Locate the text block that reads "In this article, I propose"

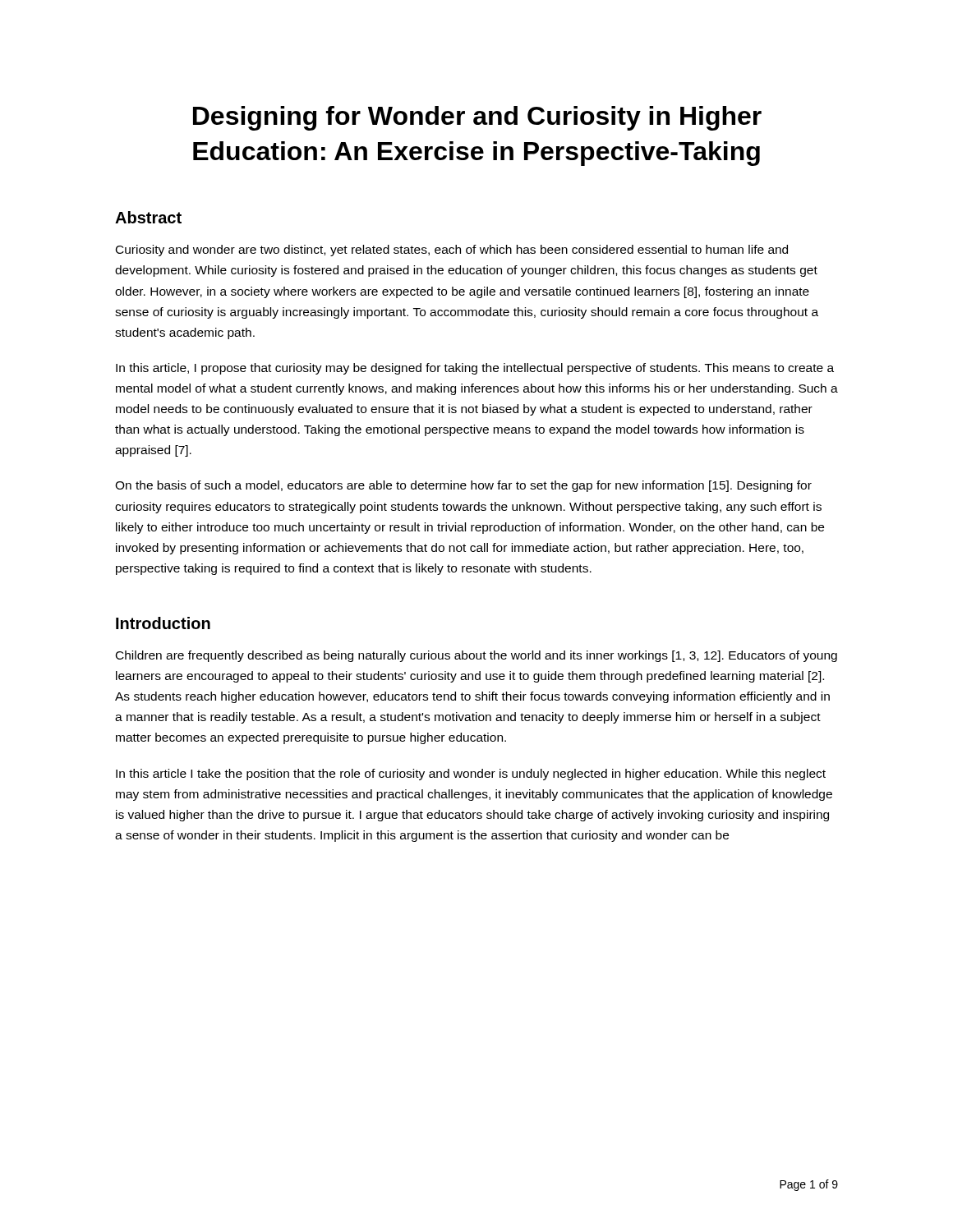tap(476, 409)
